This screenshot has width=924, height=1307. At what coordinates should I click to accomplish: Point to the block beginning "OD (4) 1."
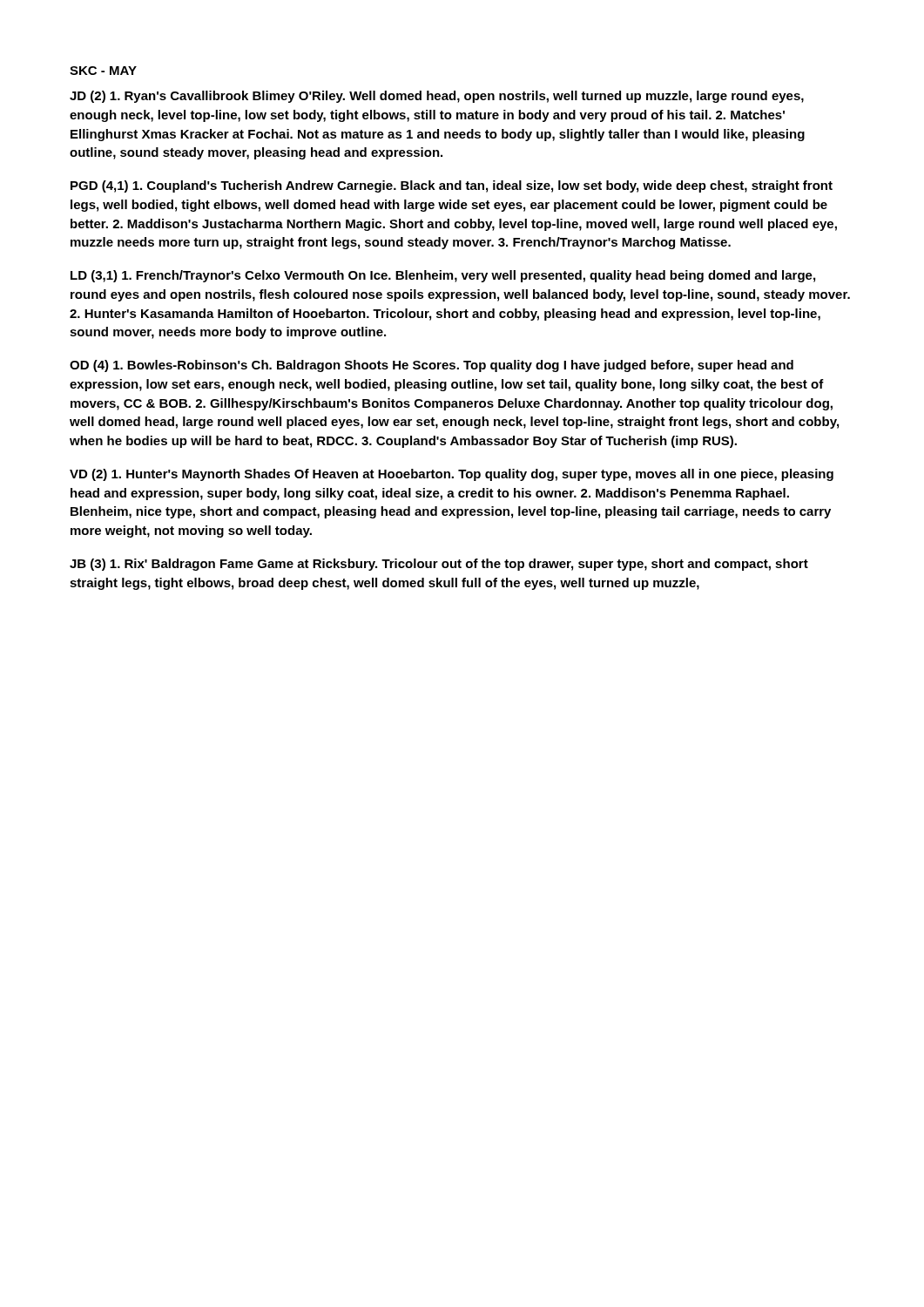click(455, 403)
